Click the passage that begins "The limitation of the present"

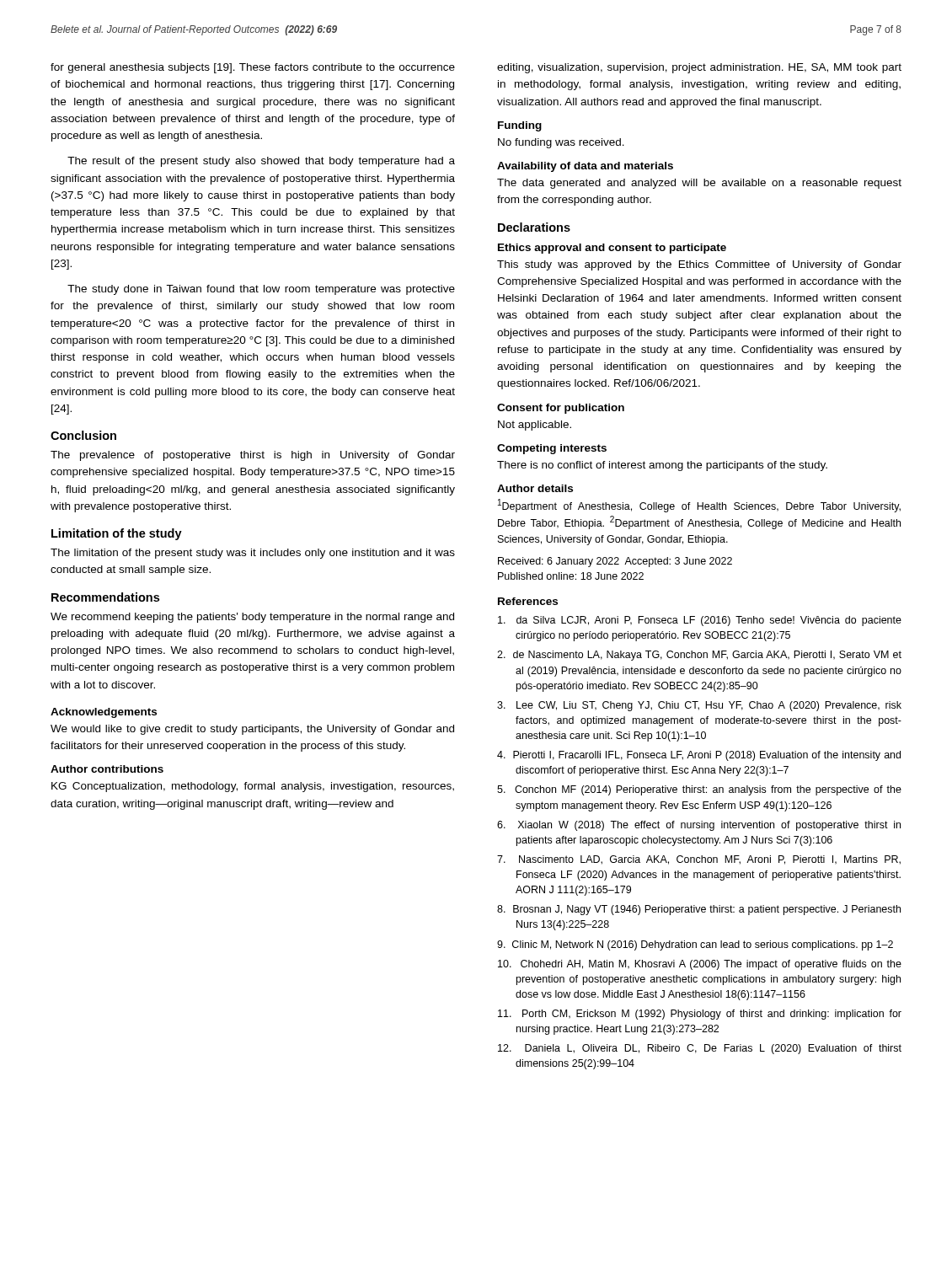[x=253, y=561]
